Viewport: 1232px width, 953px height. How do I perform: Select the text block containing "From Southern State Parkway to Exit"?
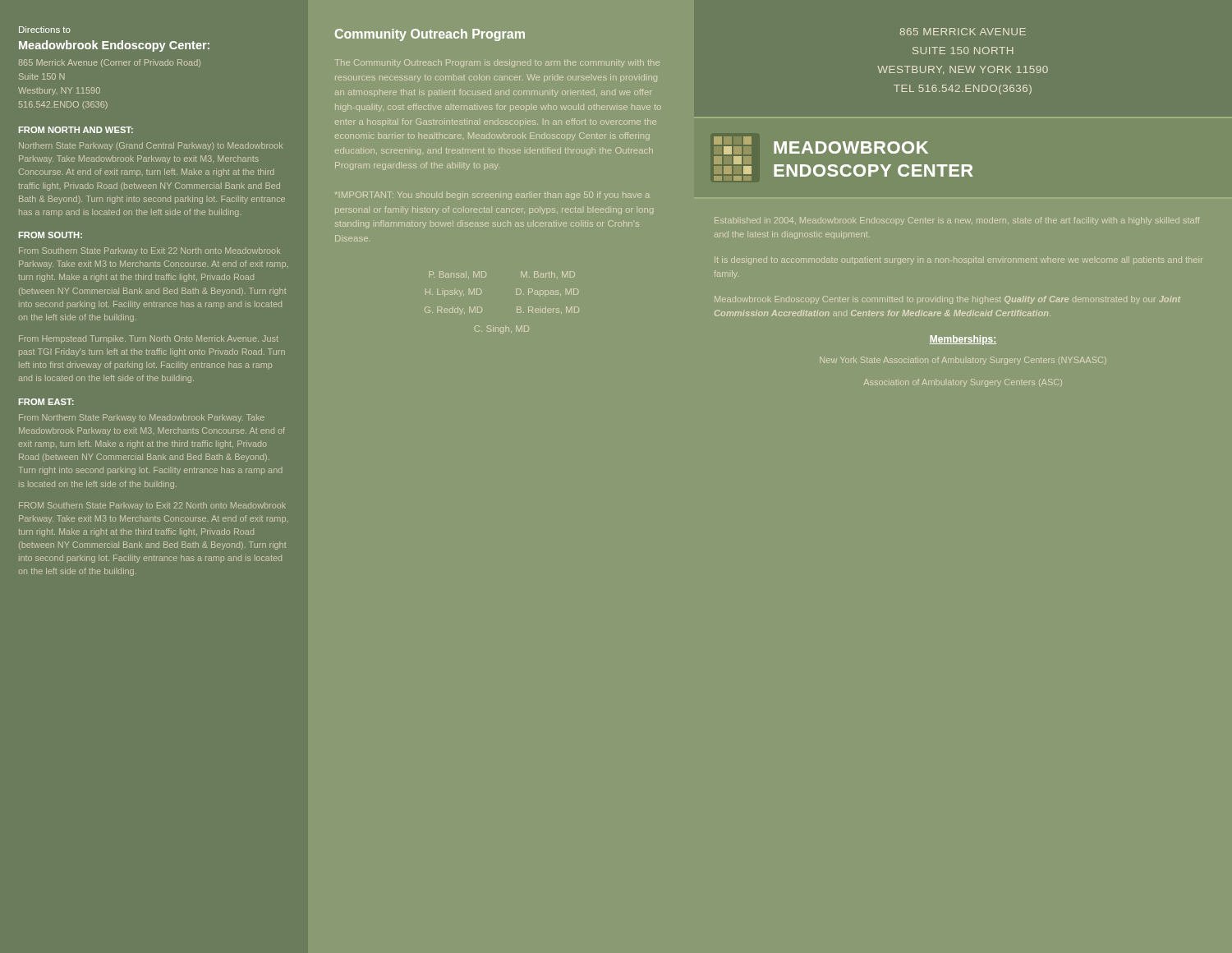pyautogui.click(x=153, y=284)
